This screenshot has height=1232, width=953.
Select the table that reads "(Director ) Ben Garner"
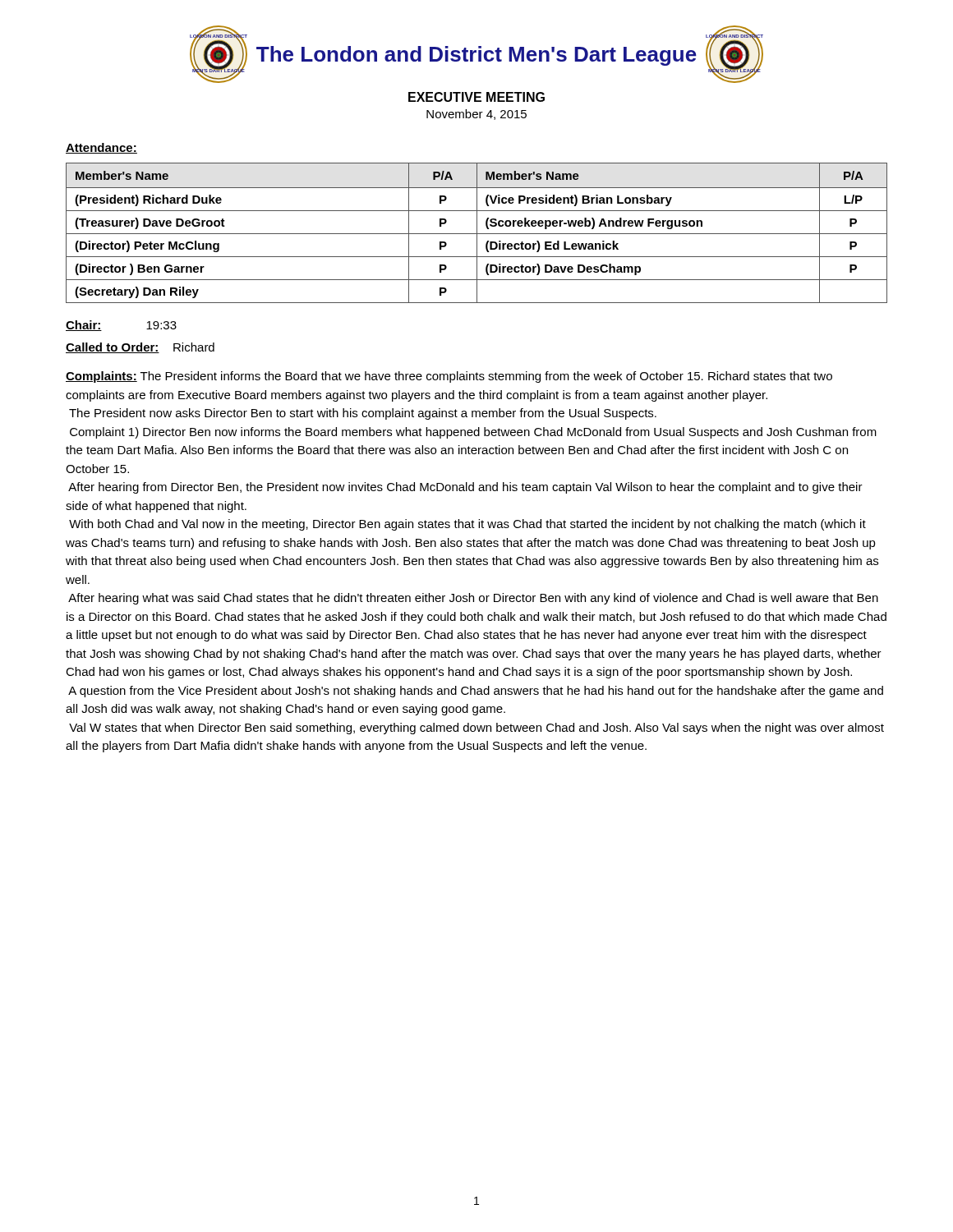(476, 233)
